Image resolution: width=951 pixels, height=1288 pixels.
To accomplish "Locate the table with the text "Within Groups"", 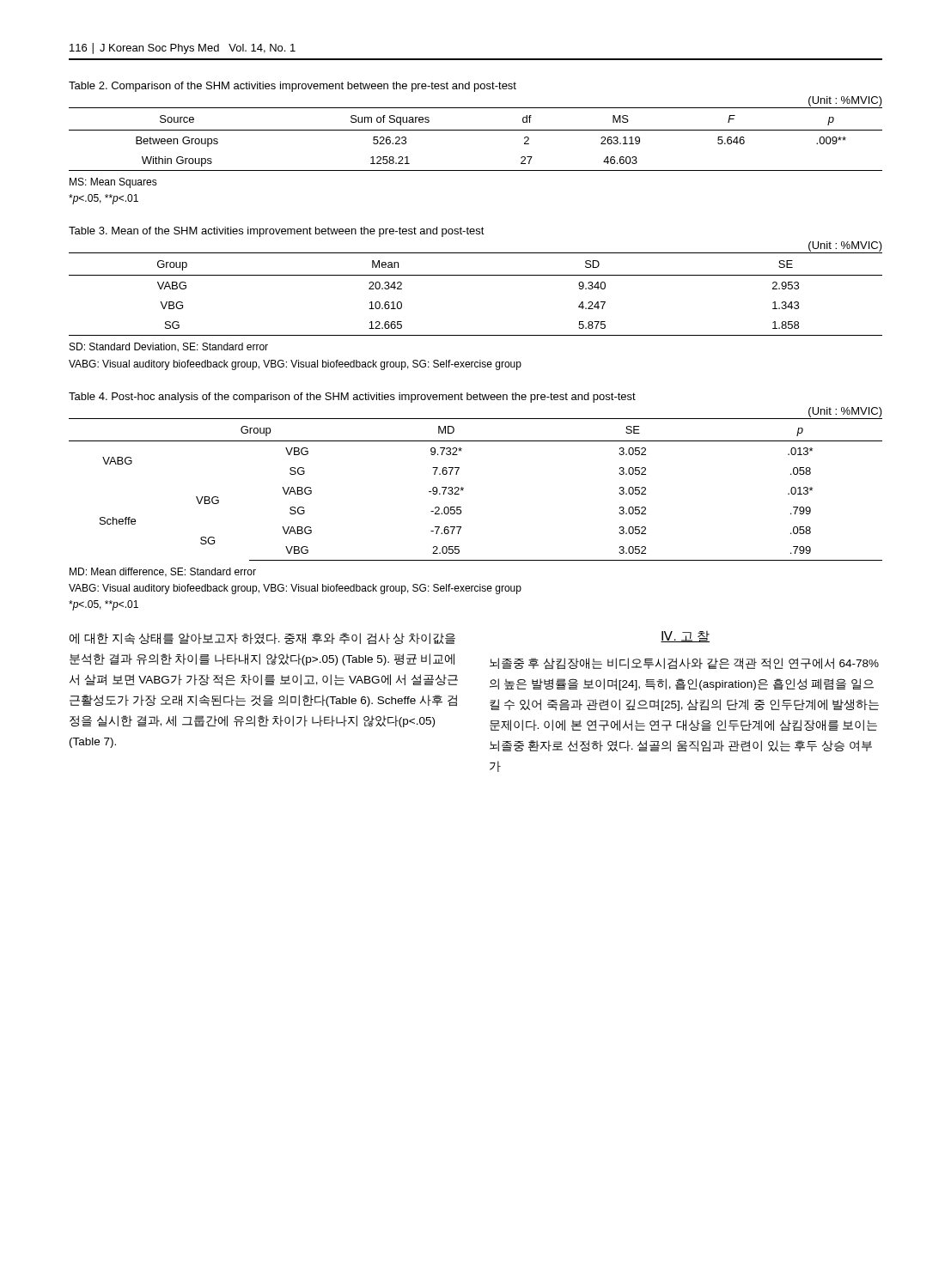I will click(x=476, y=139).
